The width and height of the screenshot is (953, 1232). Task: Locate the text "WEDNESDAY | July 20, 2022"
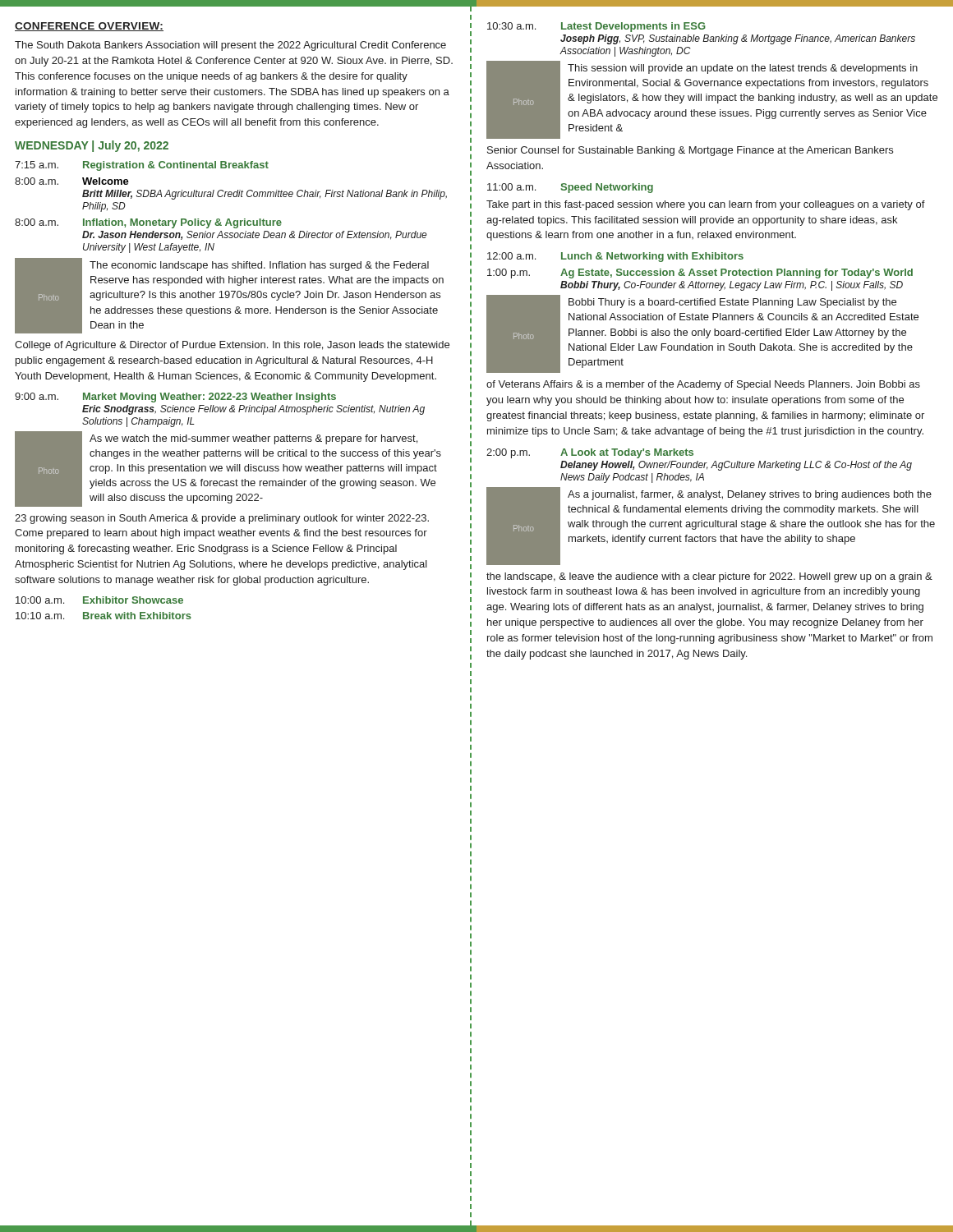(92, 145)
